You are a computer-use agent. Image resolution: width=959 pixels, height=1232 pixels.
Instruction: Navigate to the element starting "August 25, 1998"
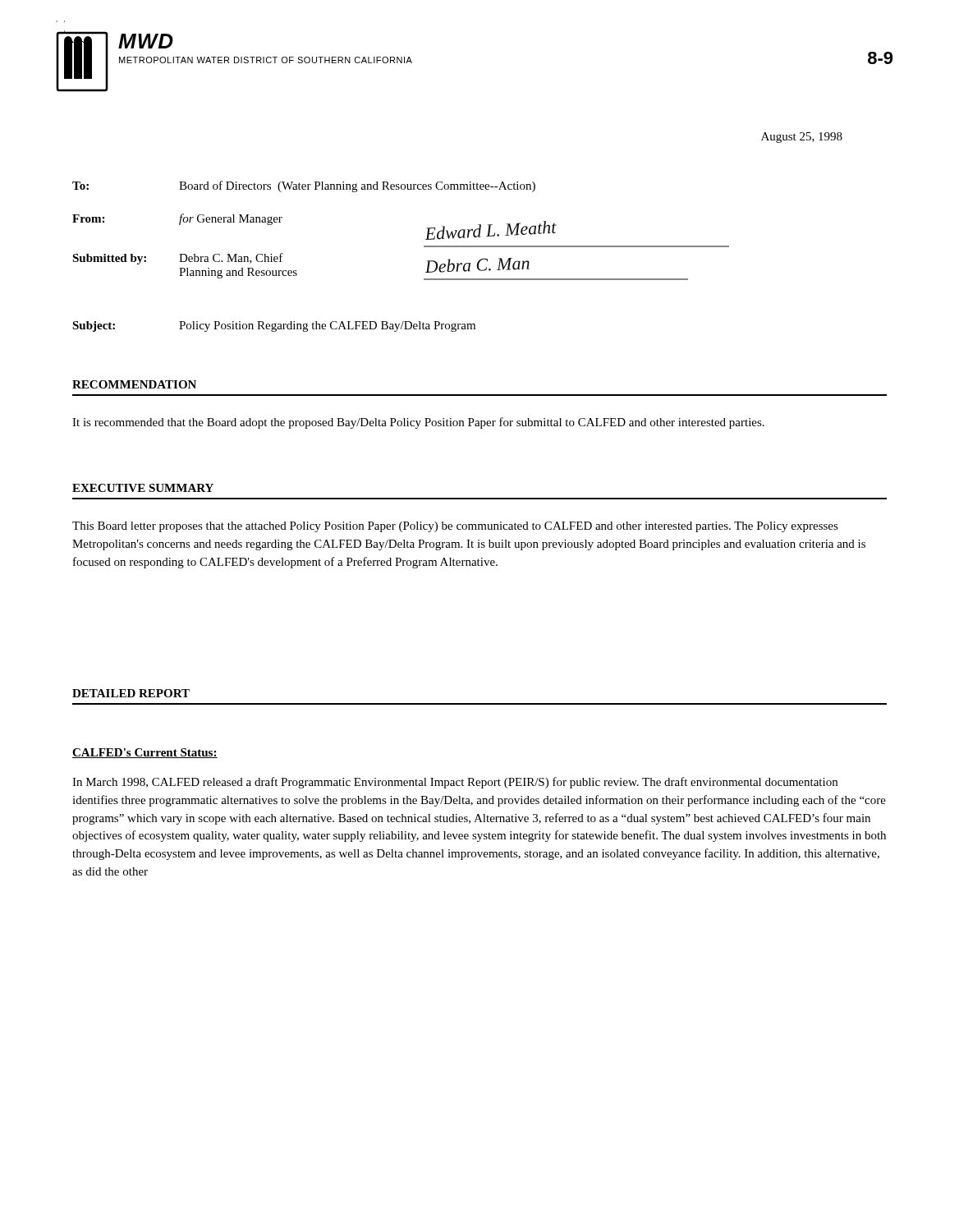(x=802, y=136)
